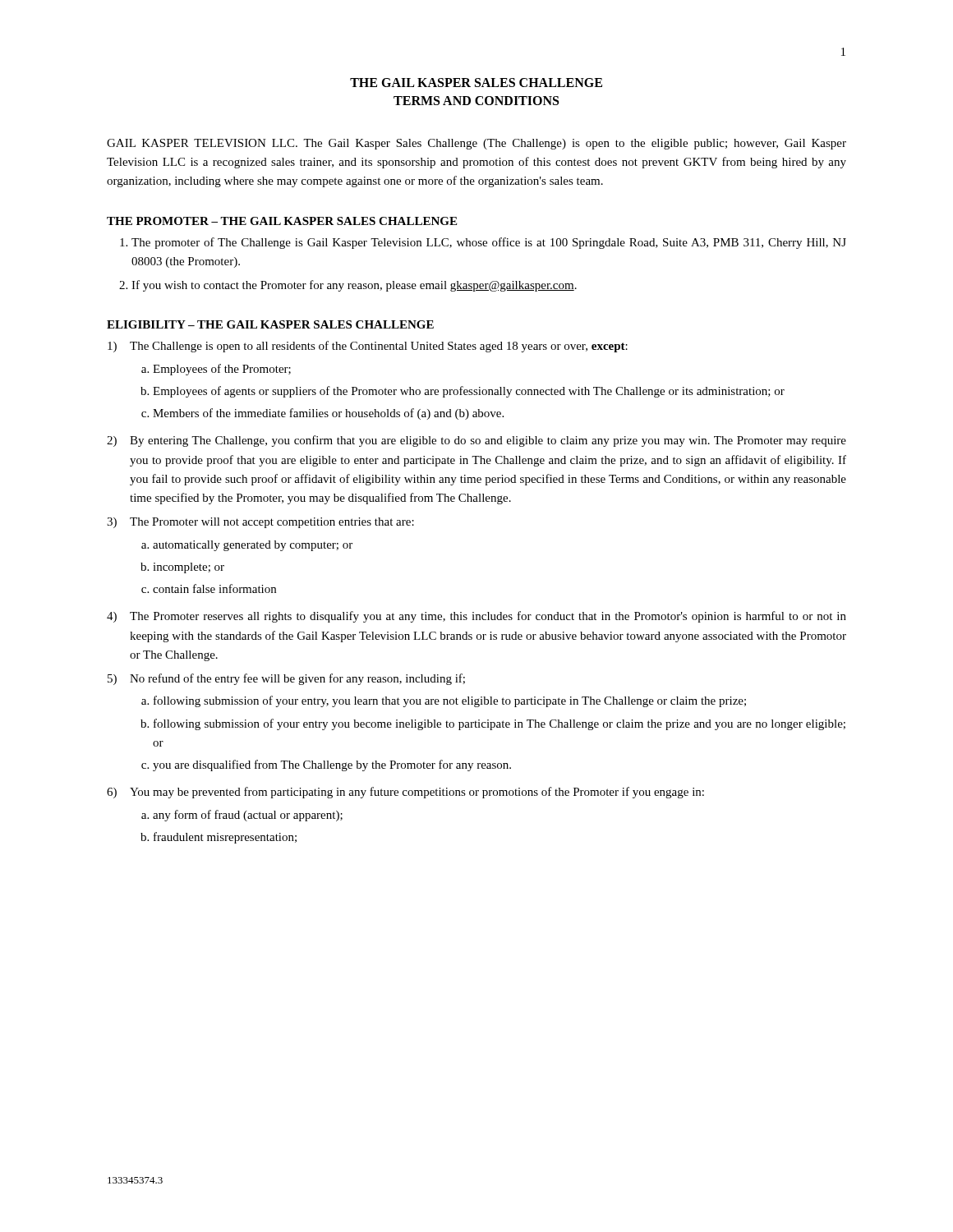Point to the passage starting "ELIGIBILITY – THE GAIL KASPER SALES"
This screenshot has height=1232, width=953.
[x=271, y=325]
